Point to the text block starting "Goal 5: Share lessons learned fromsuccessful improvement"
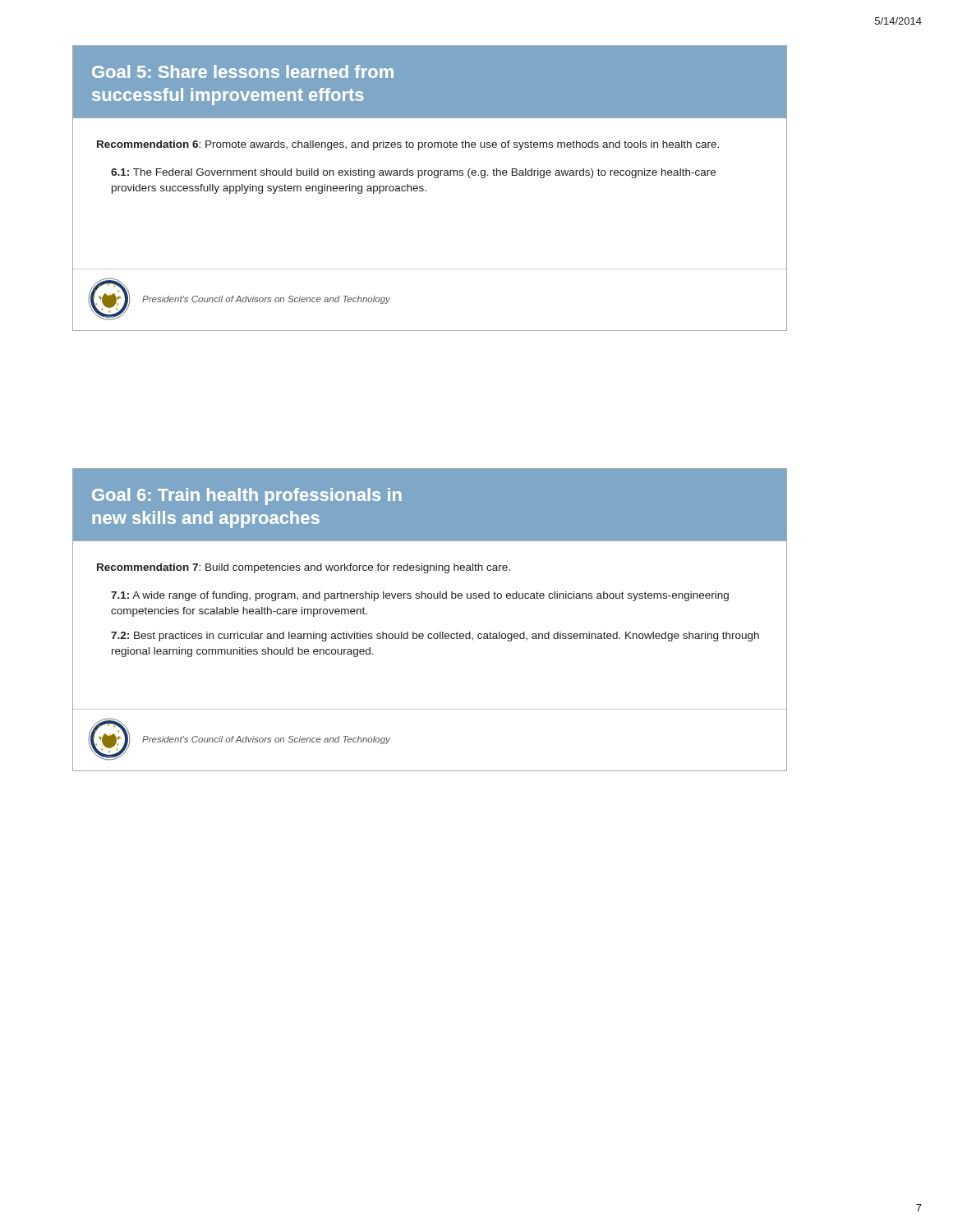 (430, 188)
